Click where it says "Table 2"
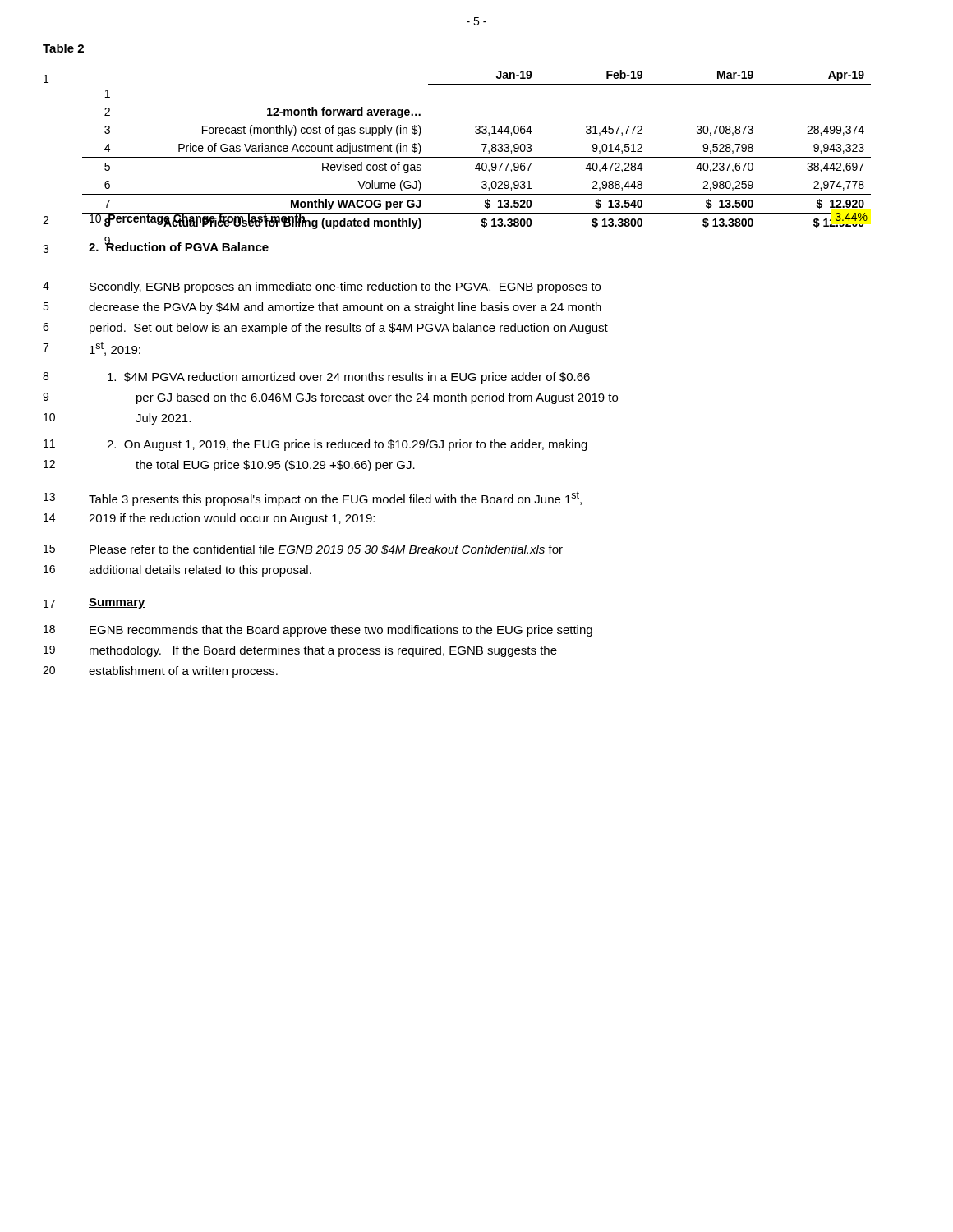 pyautogui.click(x=63, y=48)
